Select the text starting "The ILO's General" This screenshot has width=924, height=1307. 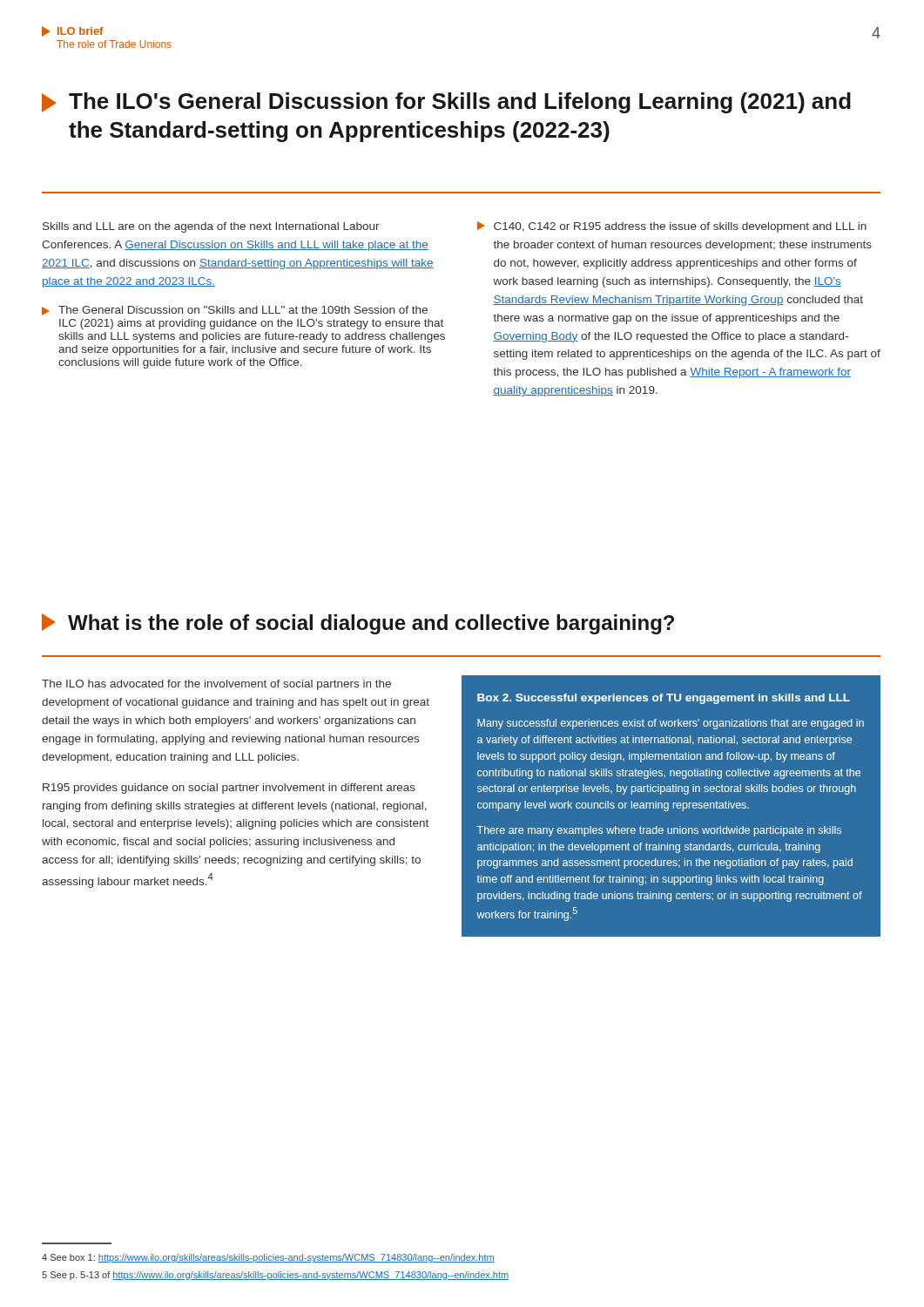461,115
